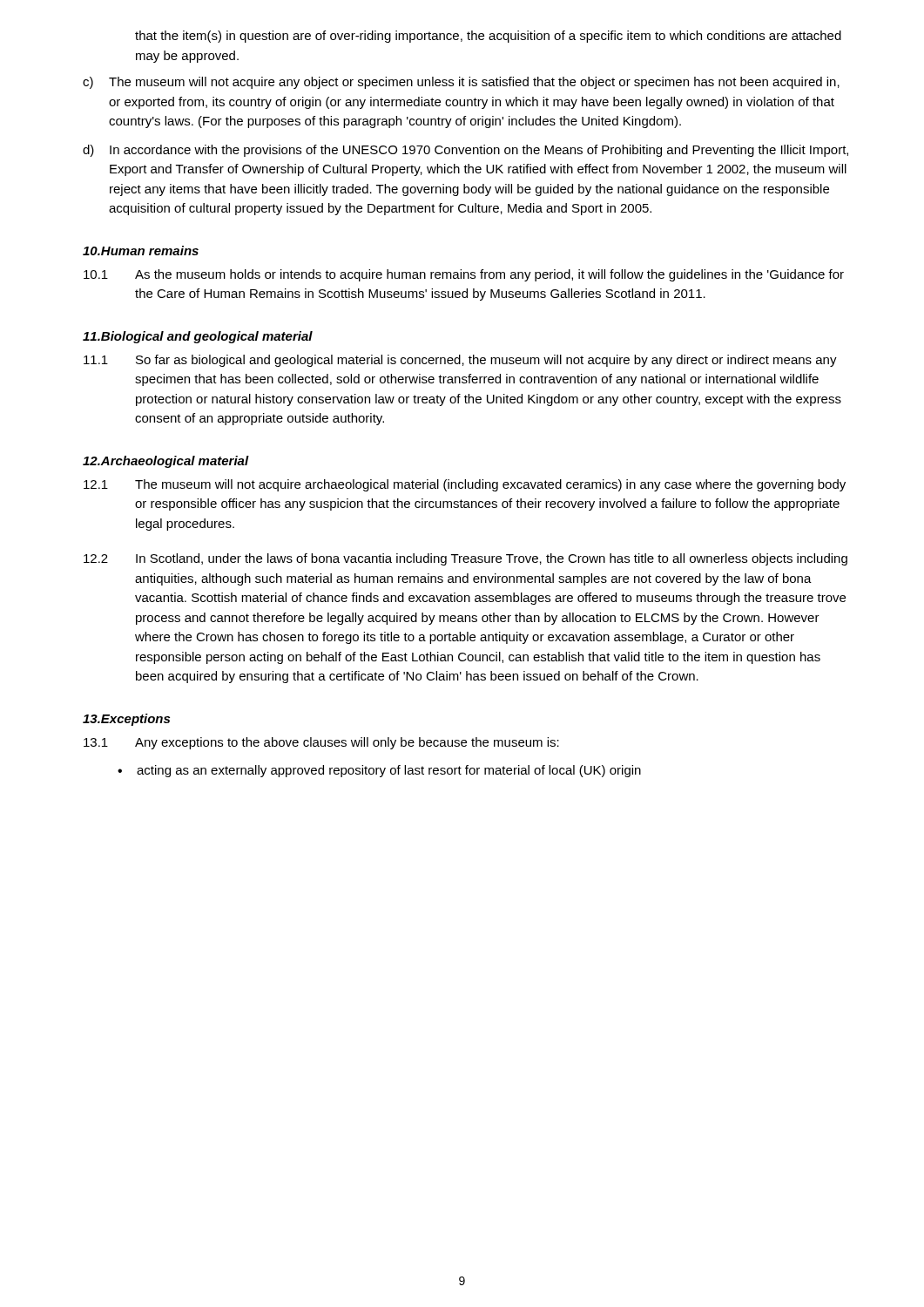The image size is (924, 1307).
Task: Navigate to the passage starting "that the item(s) in question are of"
Action: (488, 45)
